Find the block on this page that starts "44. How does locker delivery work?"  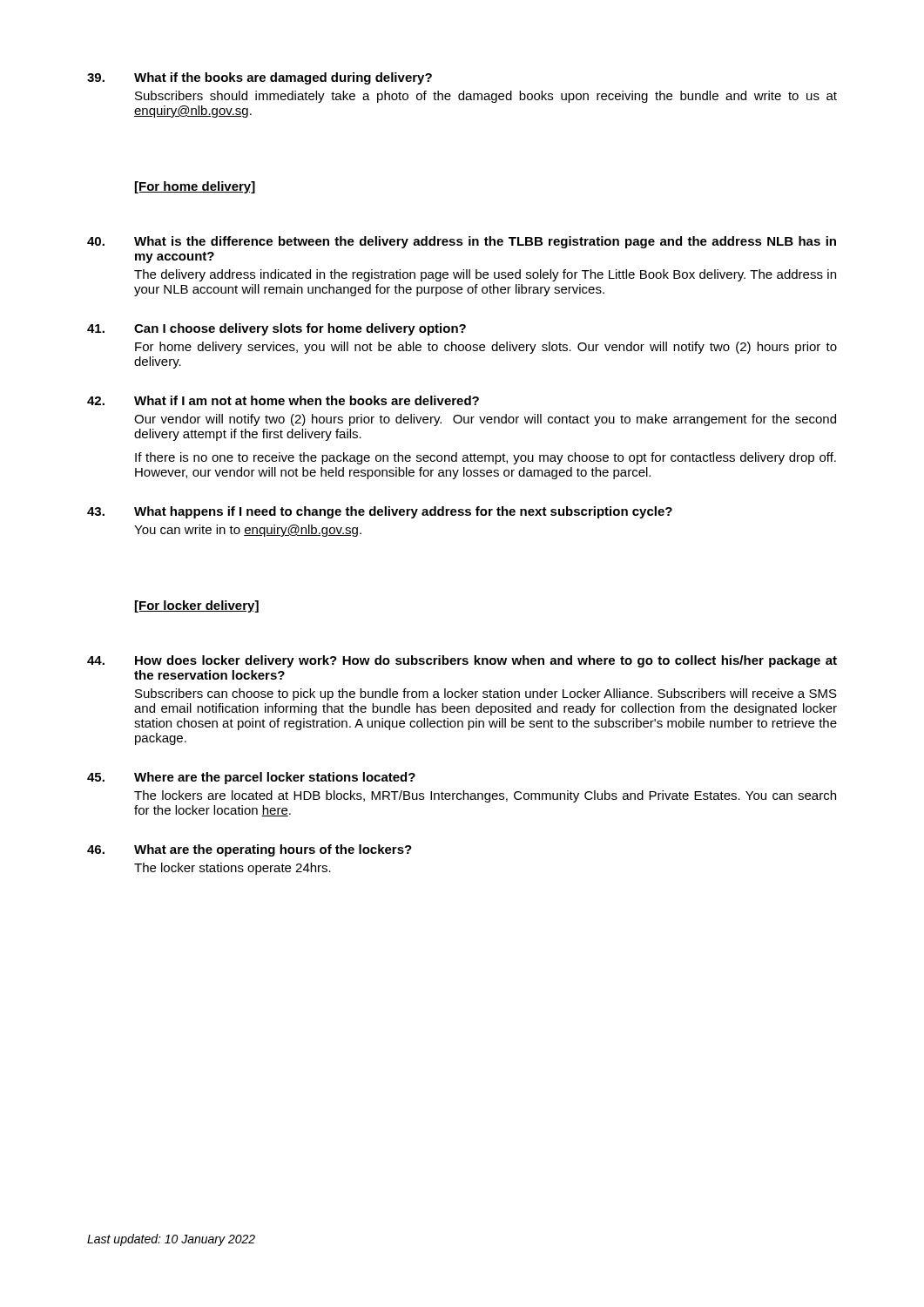(x=462, y=703)
